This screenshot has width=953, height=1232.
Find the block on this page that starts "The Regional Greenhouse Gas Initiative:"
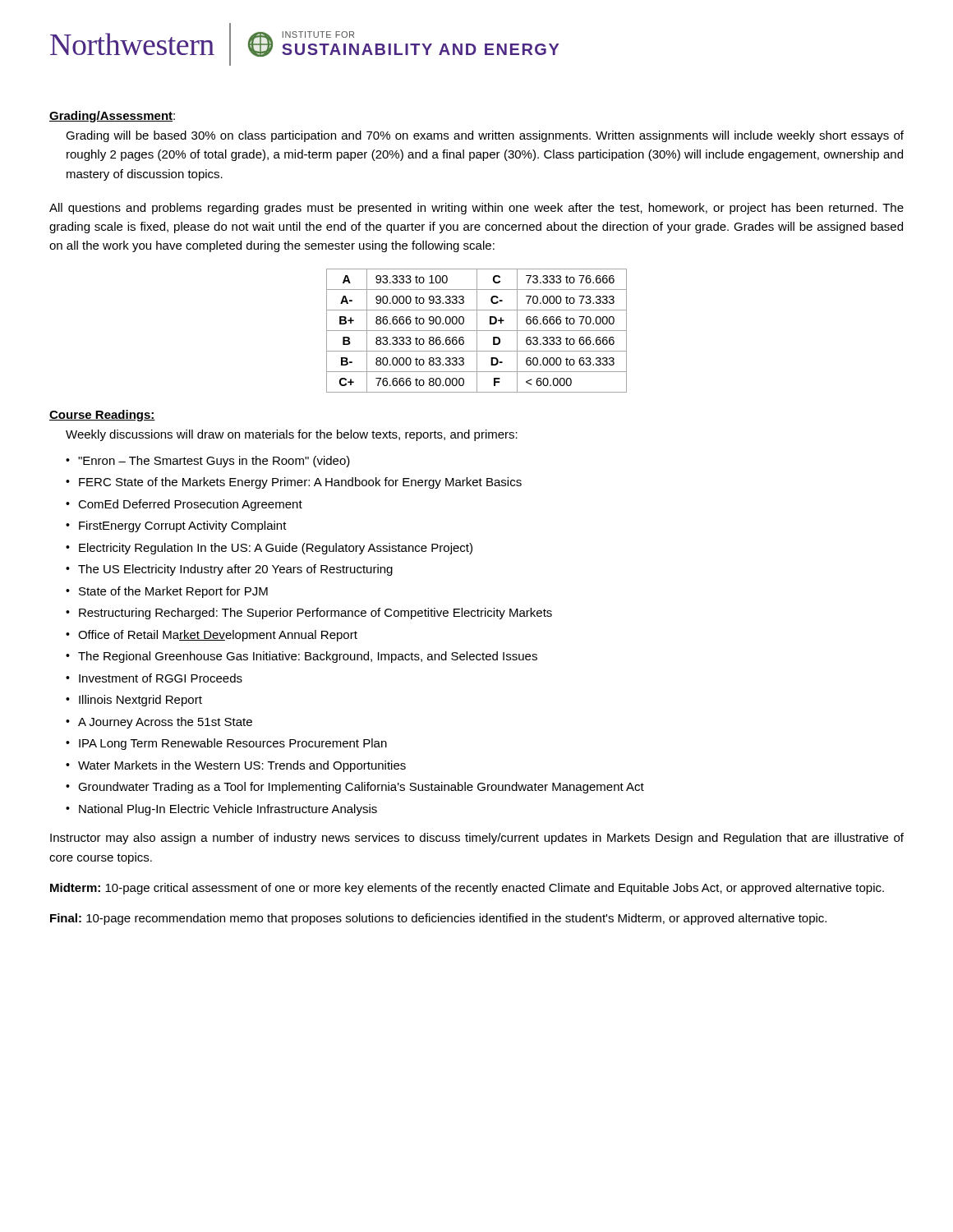[308, 657]
